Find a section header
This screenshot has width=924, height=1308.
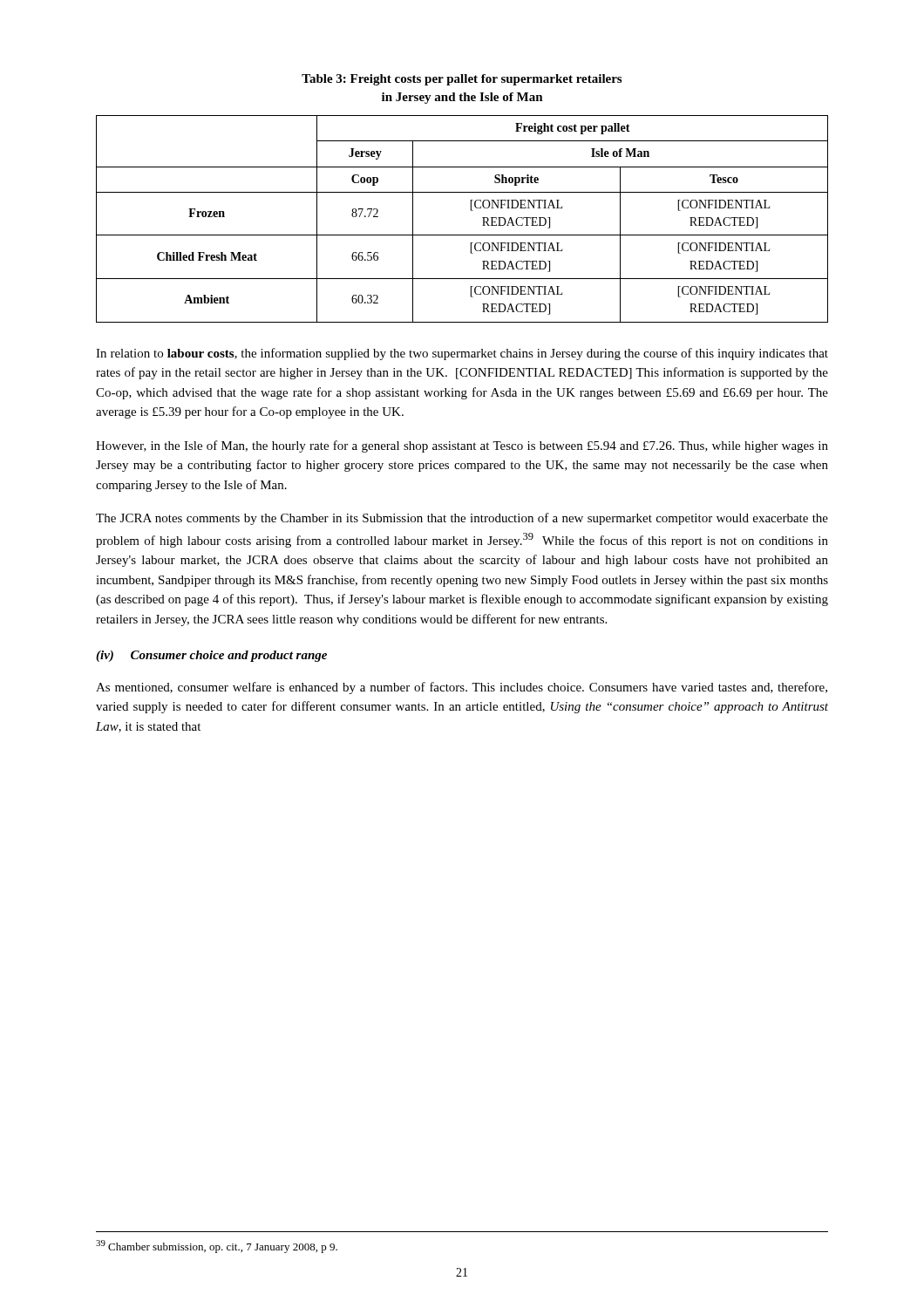212,655
